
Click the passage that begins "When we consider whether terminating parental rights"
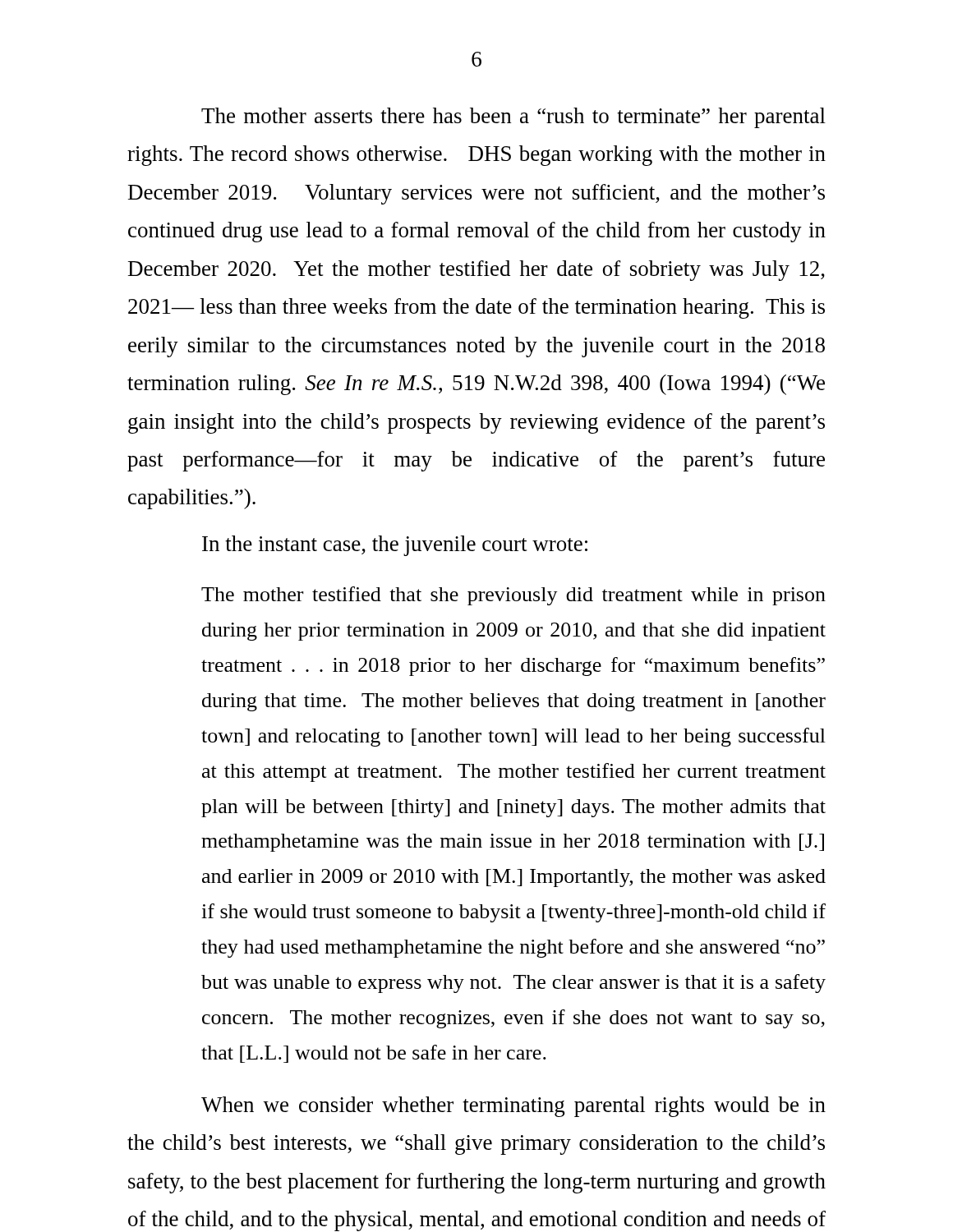[x=476, y=1159]
